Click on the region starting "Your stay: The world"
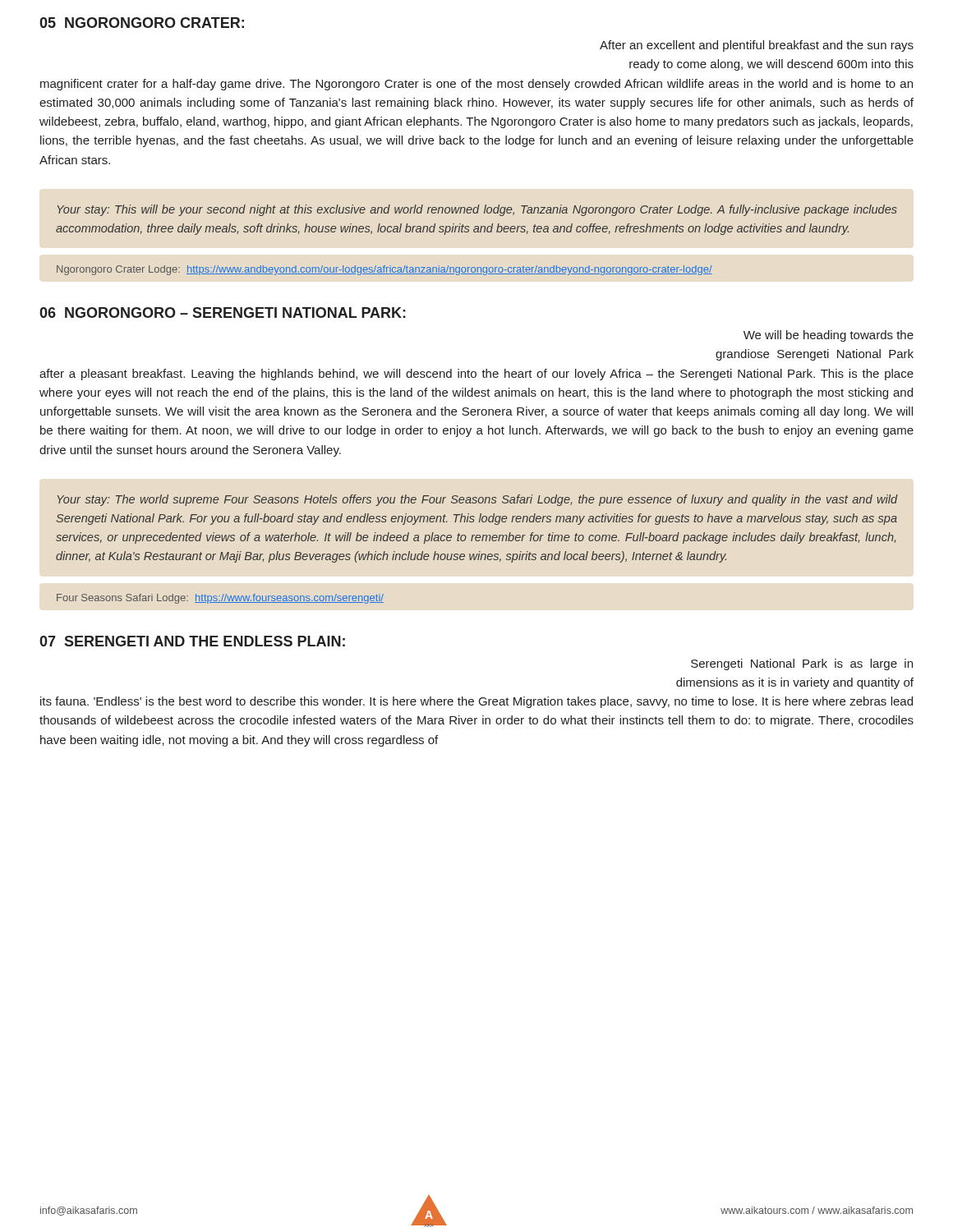Image resolution: width=953 pixels, height=1232 pixels. point(476,528)
